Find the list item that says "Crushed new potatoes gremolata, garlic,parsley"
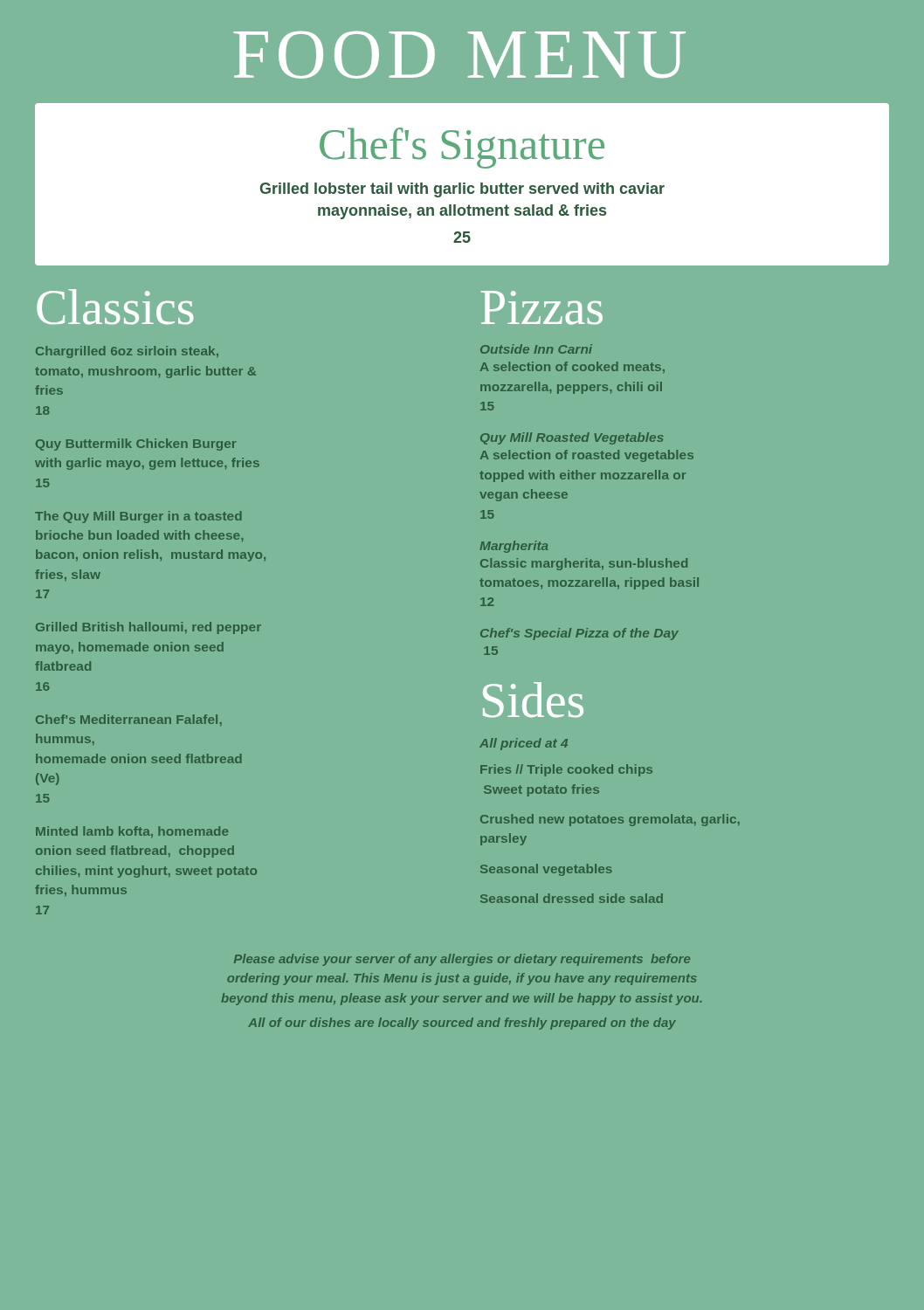This screenshot has height=1310, width=924. coord(684,829)
